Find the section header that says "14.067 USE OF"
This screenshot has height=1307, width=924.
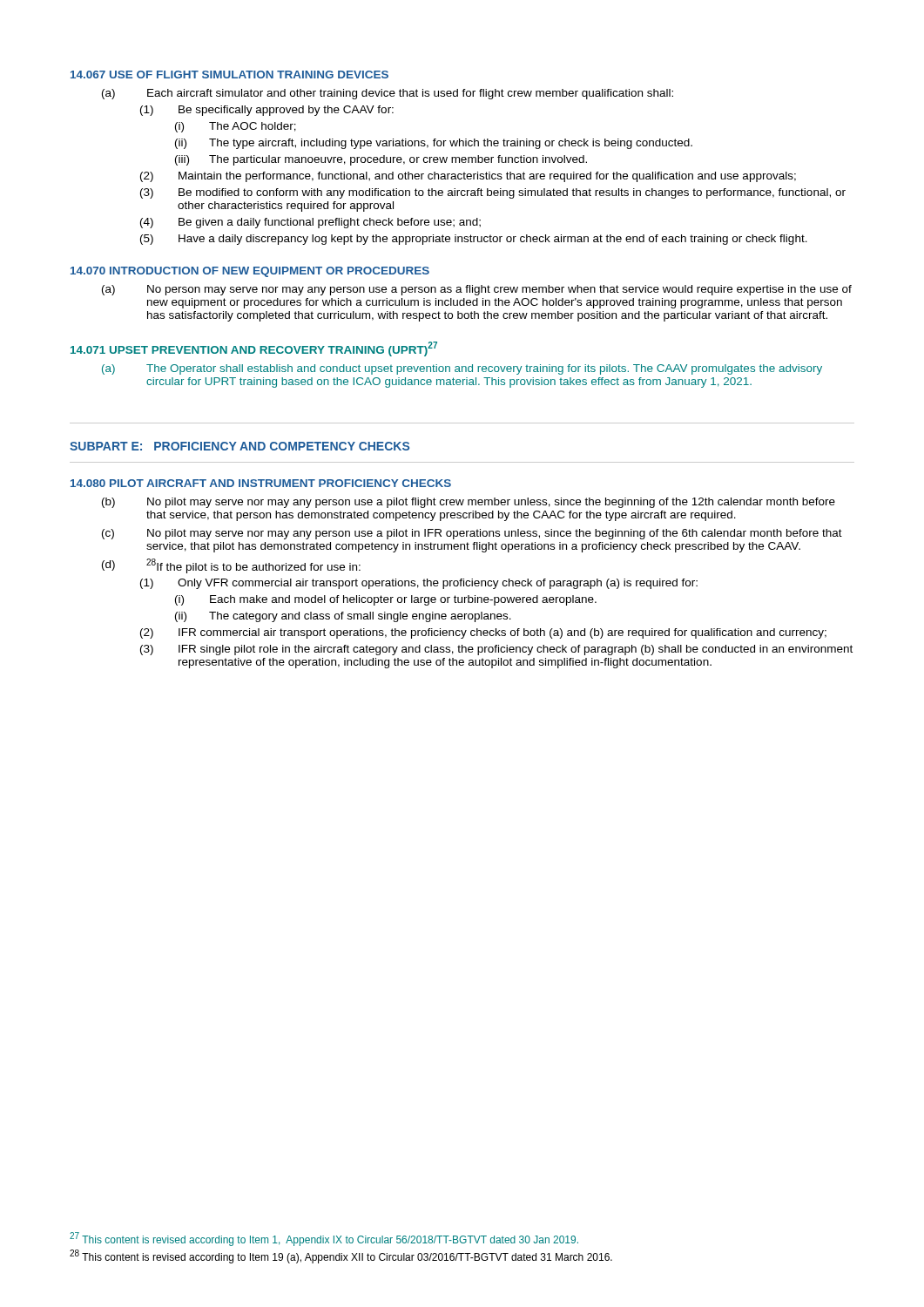(229, 74)
